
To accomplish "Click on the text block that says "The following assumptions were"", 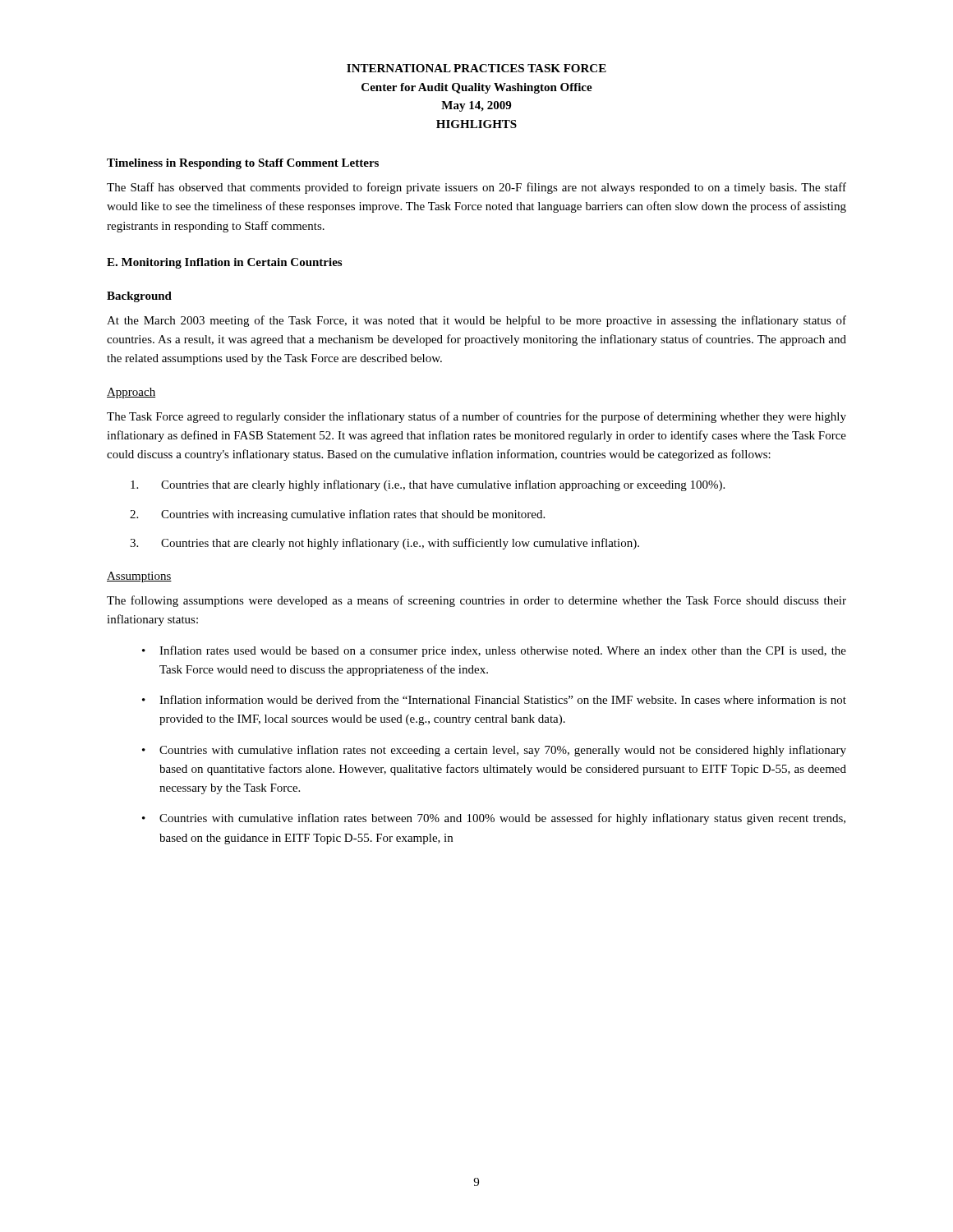I will point(476,610).
